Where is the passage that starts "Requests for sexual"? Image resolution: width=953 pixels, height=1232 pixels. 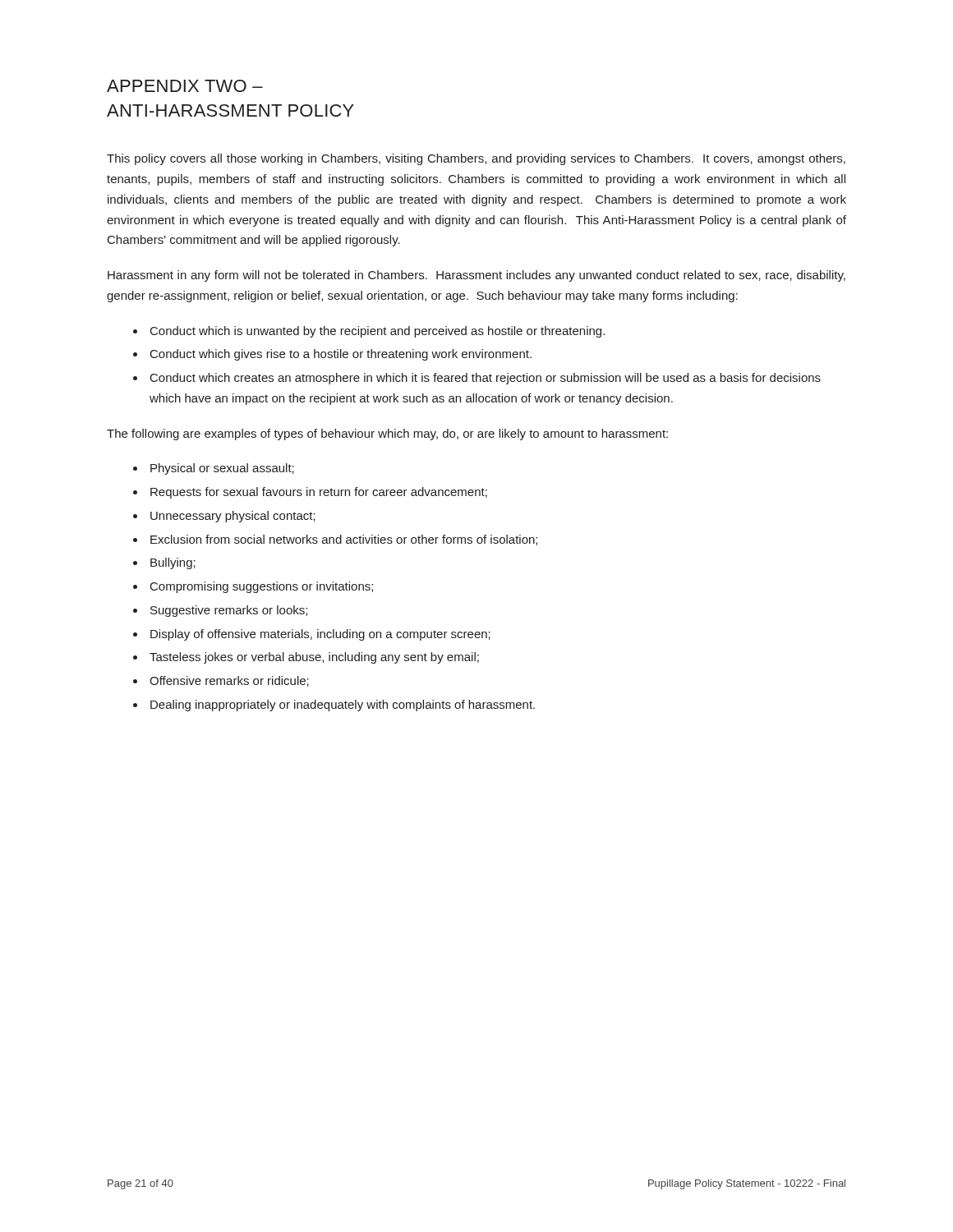[319, 492]
